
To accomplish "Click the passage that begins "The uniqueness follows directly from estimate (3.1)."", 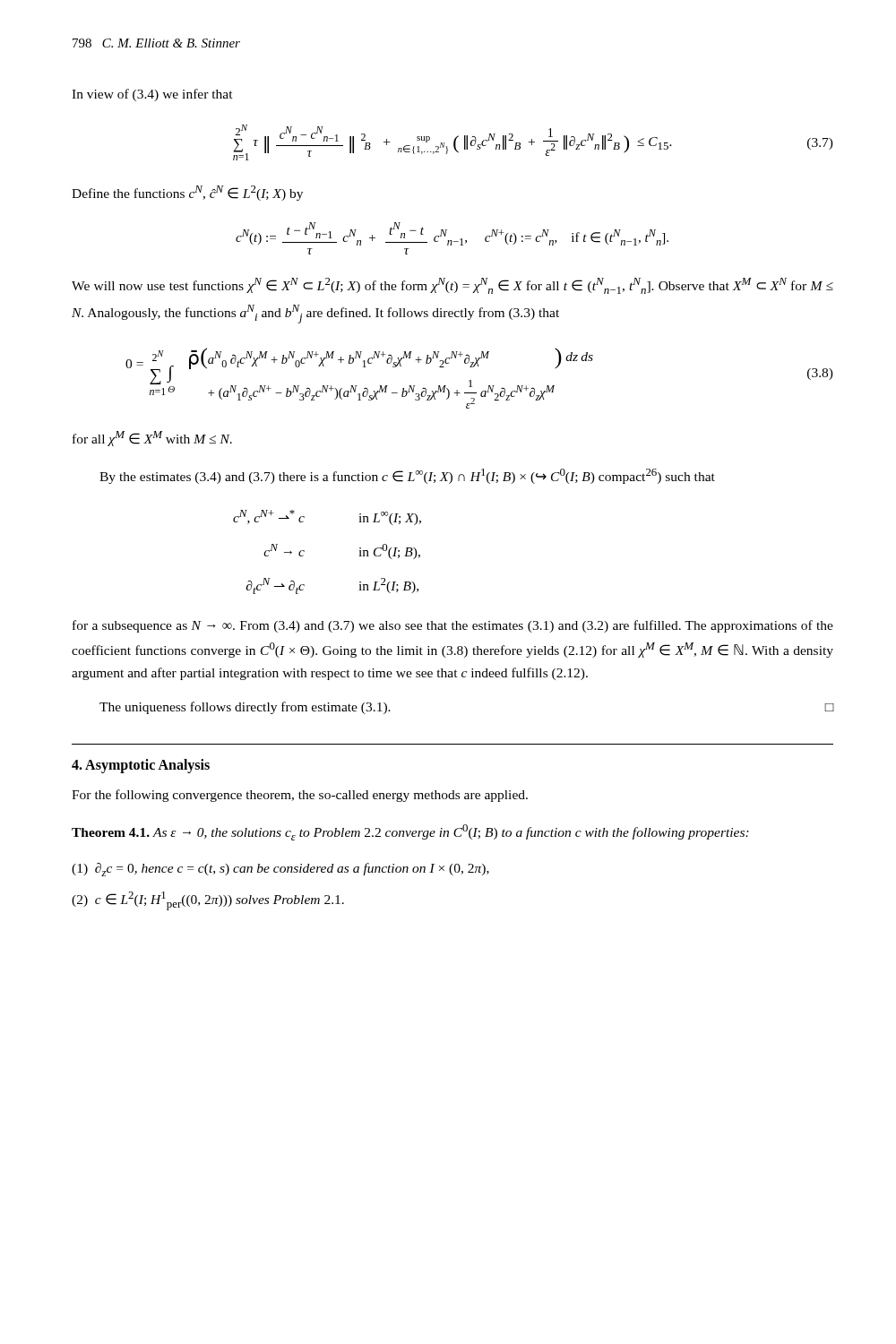I will click(x=240, y=707).
